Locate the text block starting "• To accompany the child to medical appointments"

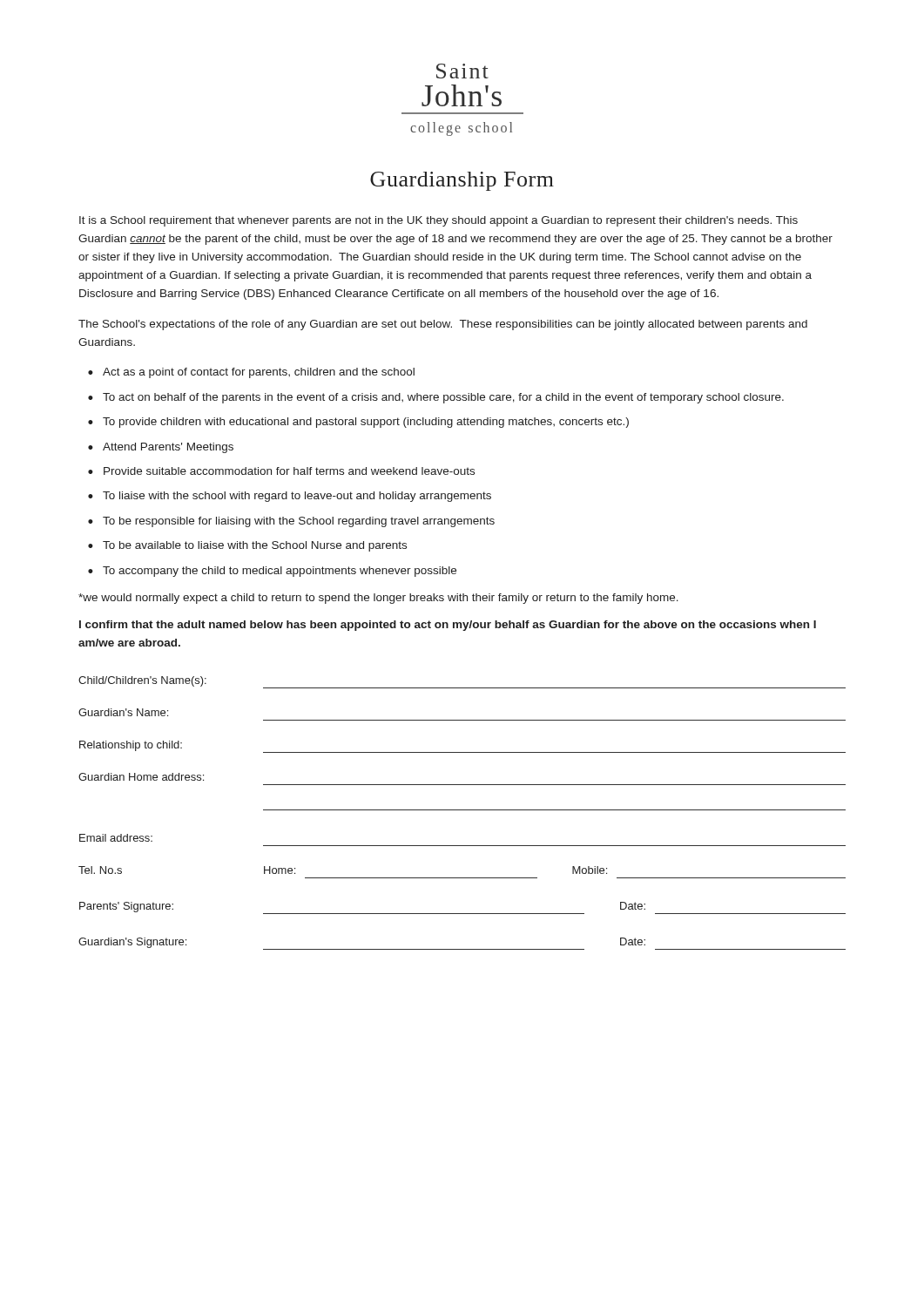(462, 572)
